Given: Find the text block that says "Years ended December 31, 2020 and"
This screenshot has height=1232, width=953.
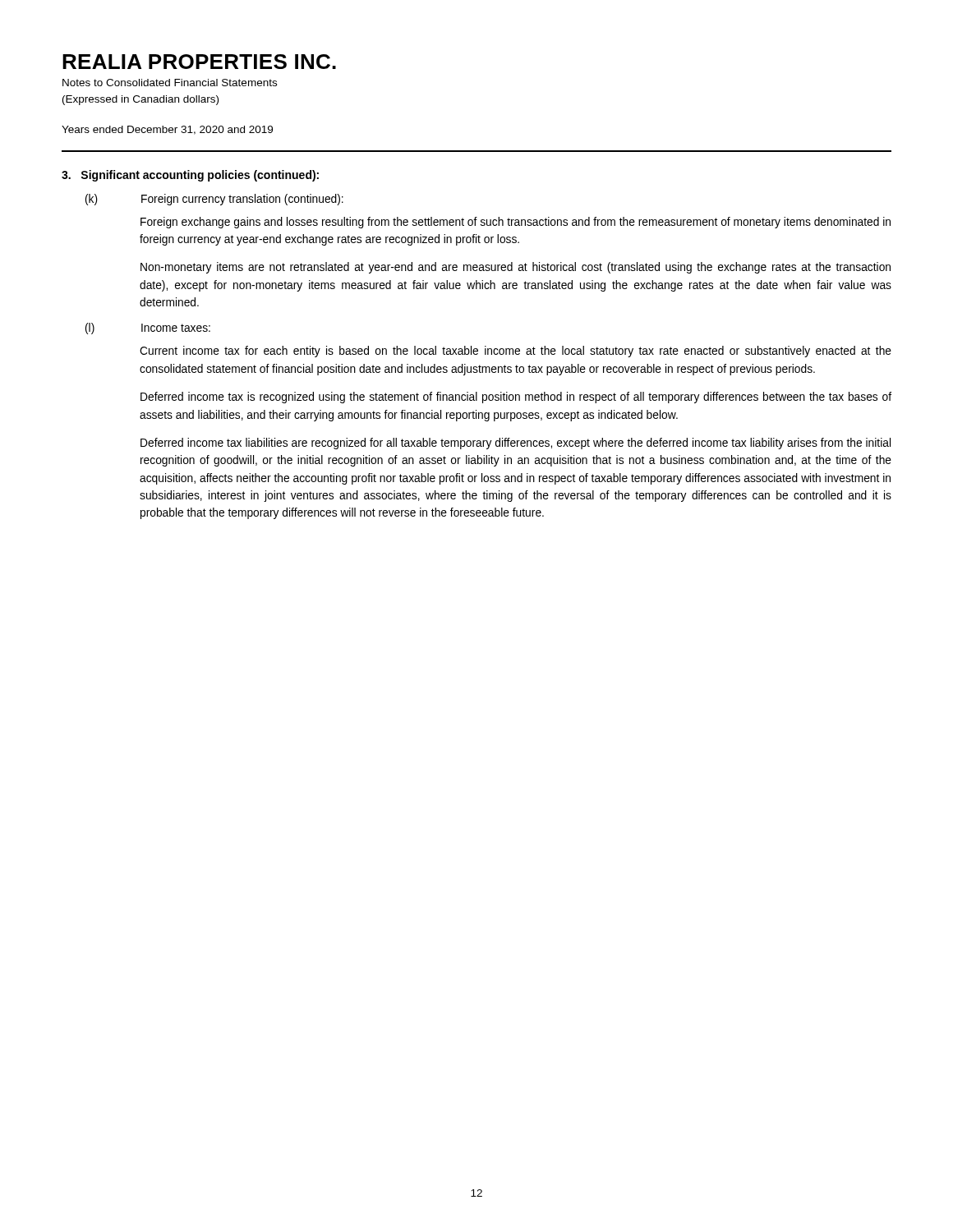Looking at the screenshot, I should click(167, 129).
